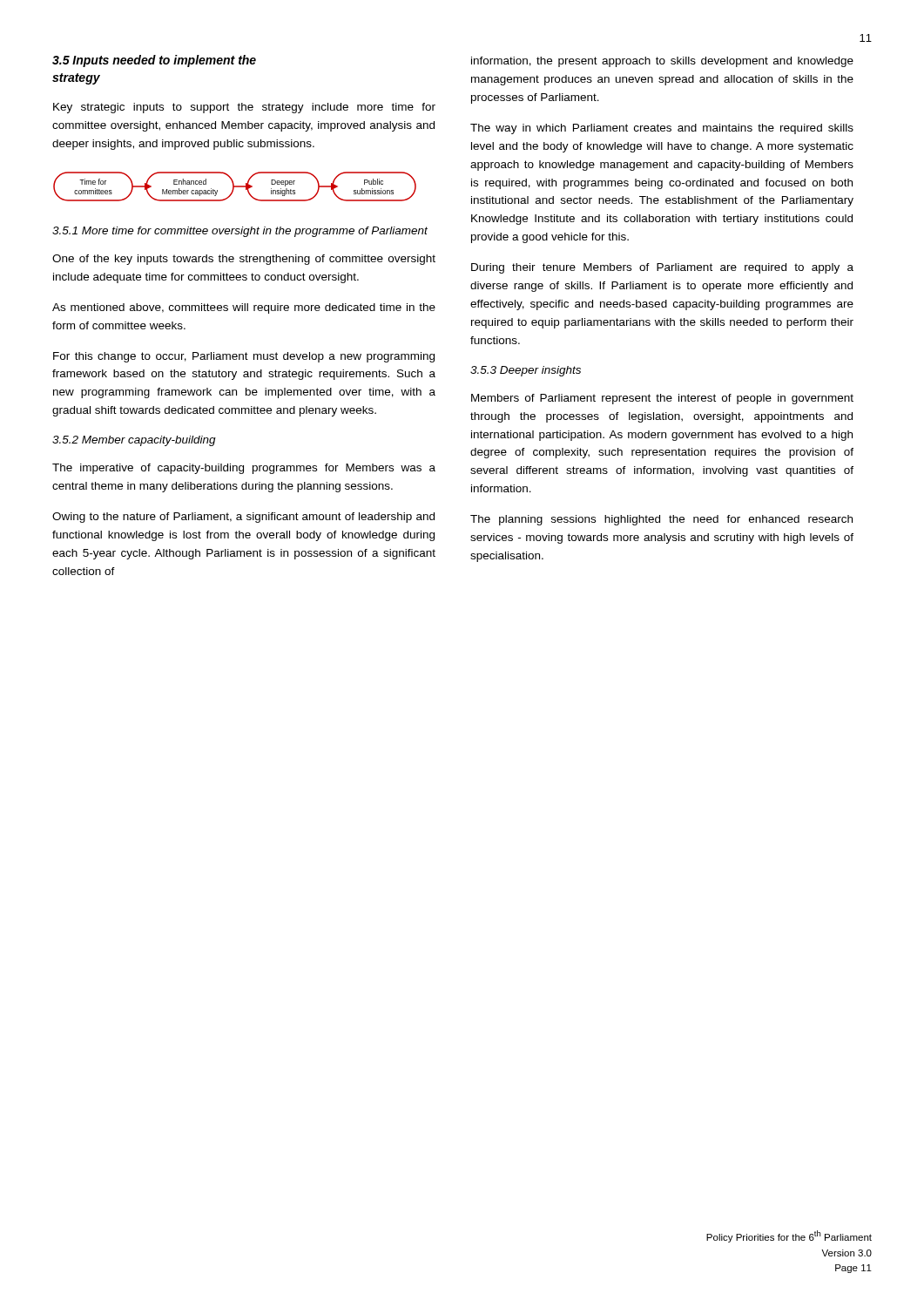The height and width of the screenshot is (1307, 924).
Task: Click on the text block that reads "For this change to"
Action: [x=244, y=383]
